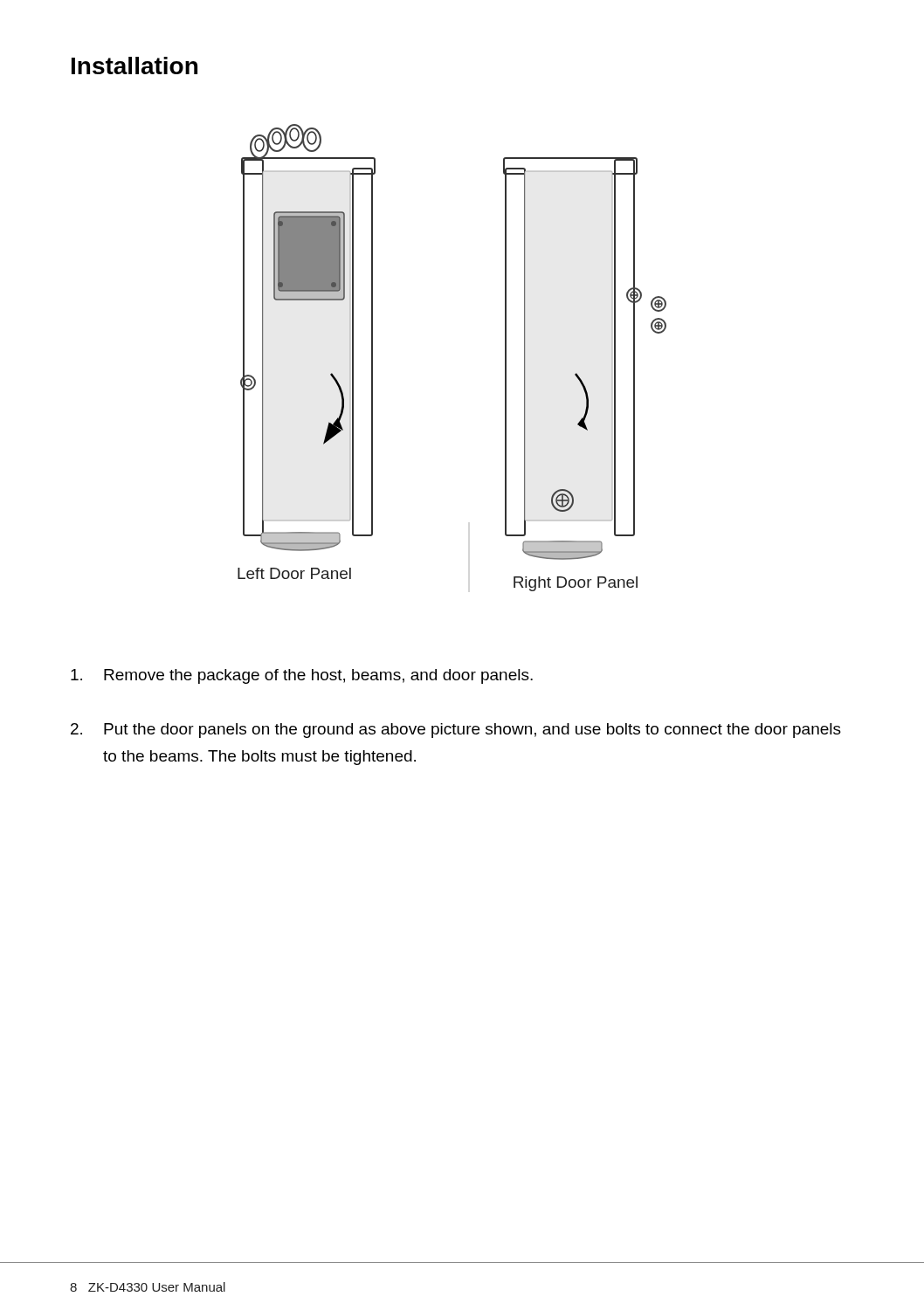Select the engineering diagram
The height and width of the screenshot is (1310, 924).
[462, 365]
